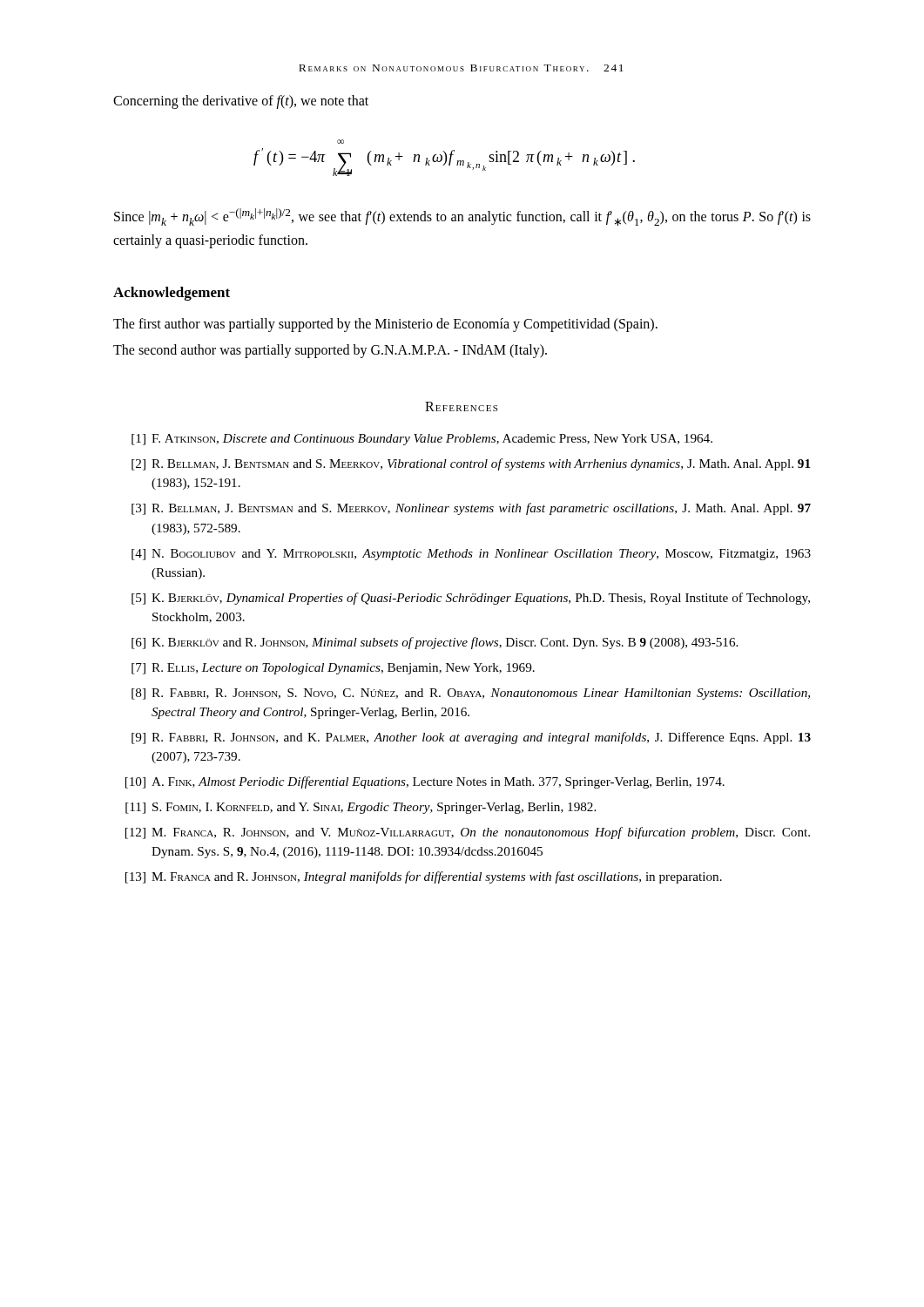
Task: Locate the block of text that opens with "[5] K. Bjerklöv, Dynamical"
Action: pyautogui.click(x=462, y=607)
